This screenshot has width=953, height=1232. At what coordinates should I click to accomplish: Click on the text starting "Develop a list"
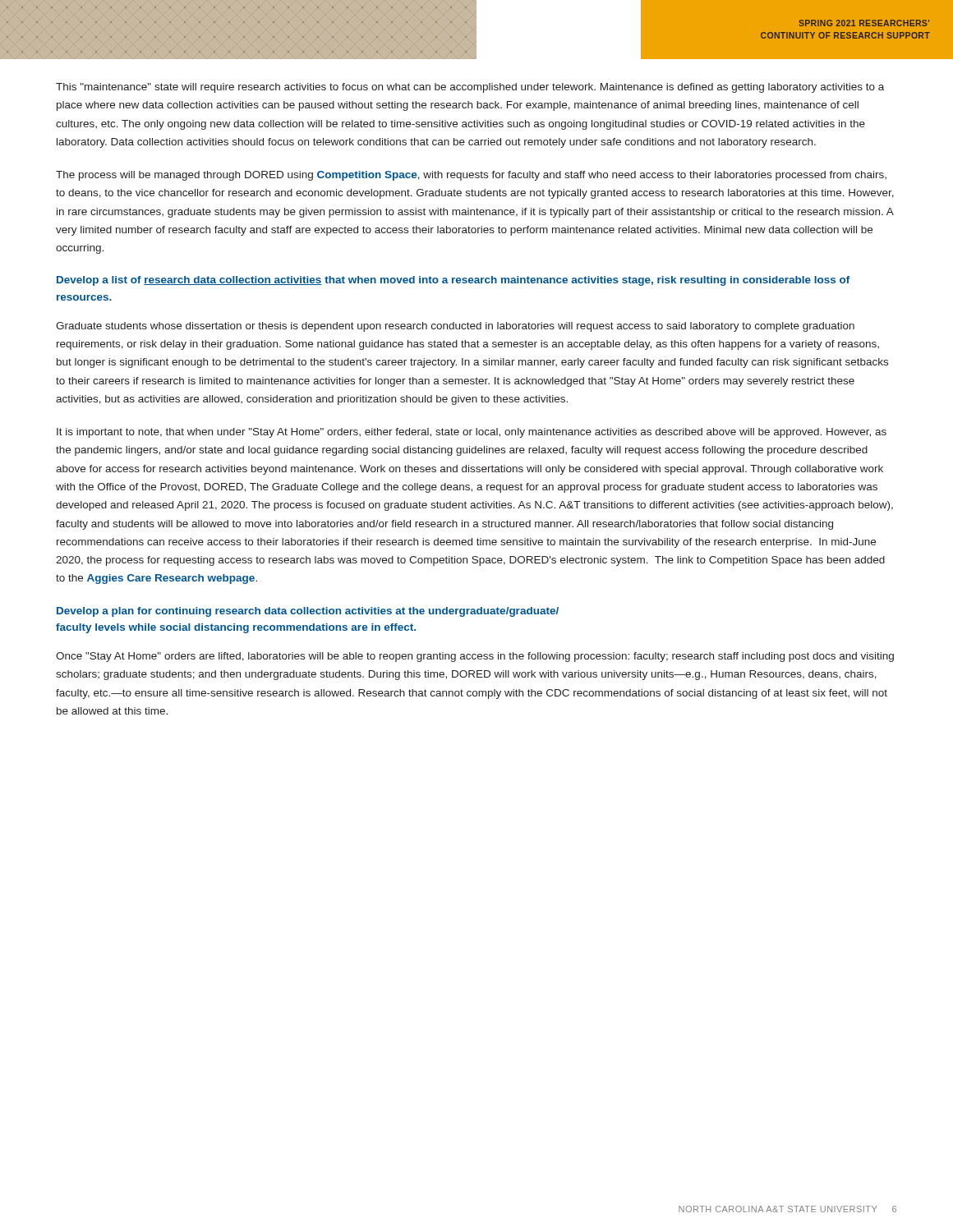click(x=453, y=288)
